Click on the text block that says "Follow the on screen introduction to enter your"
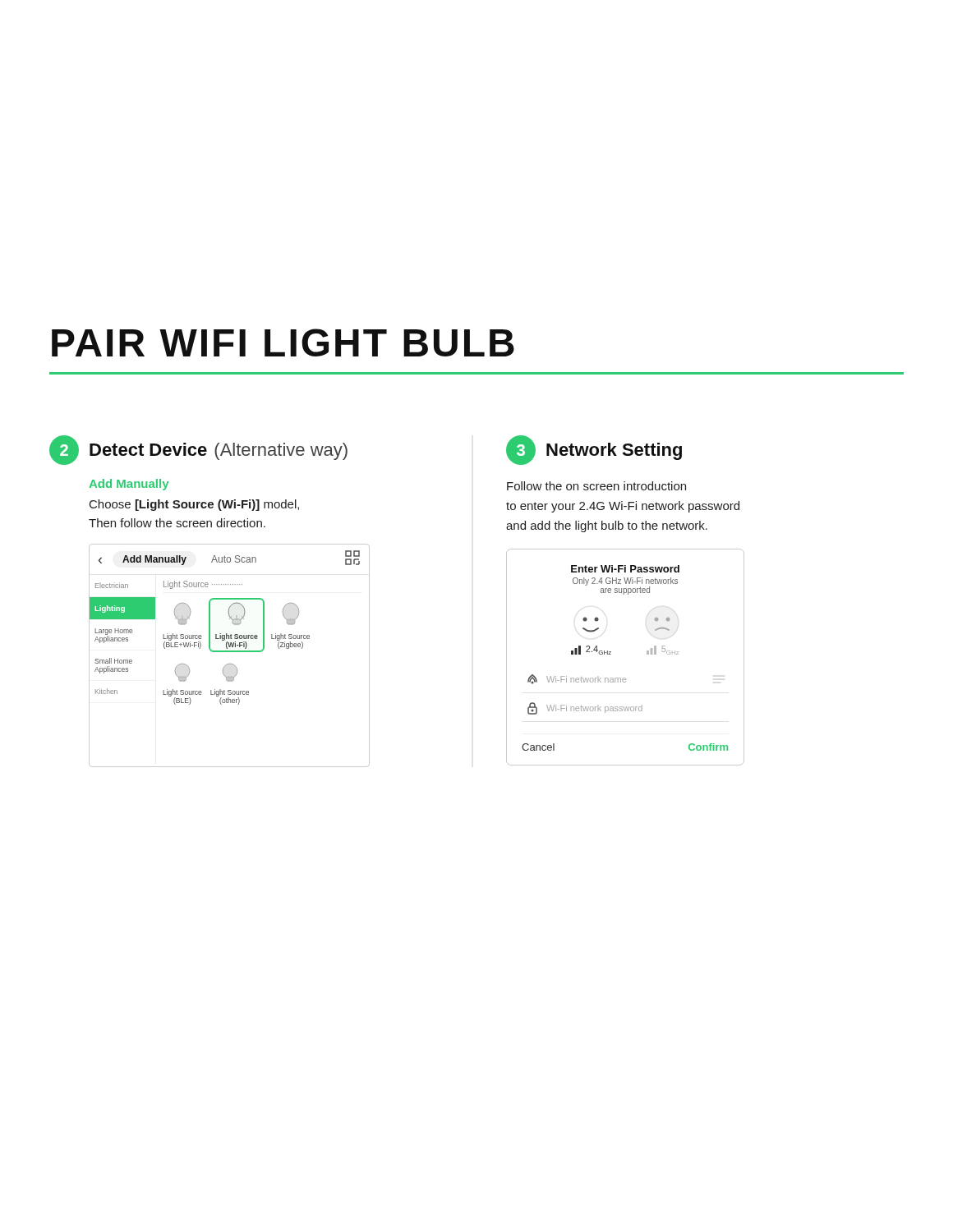This screenshot has width=953, height=1232. click(705, 506)
